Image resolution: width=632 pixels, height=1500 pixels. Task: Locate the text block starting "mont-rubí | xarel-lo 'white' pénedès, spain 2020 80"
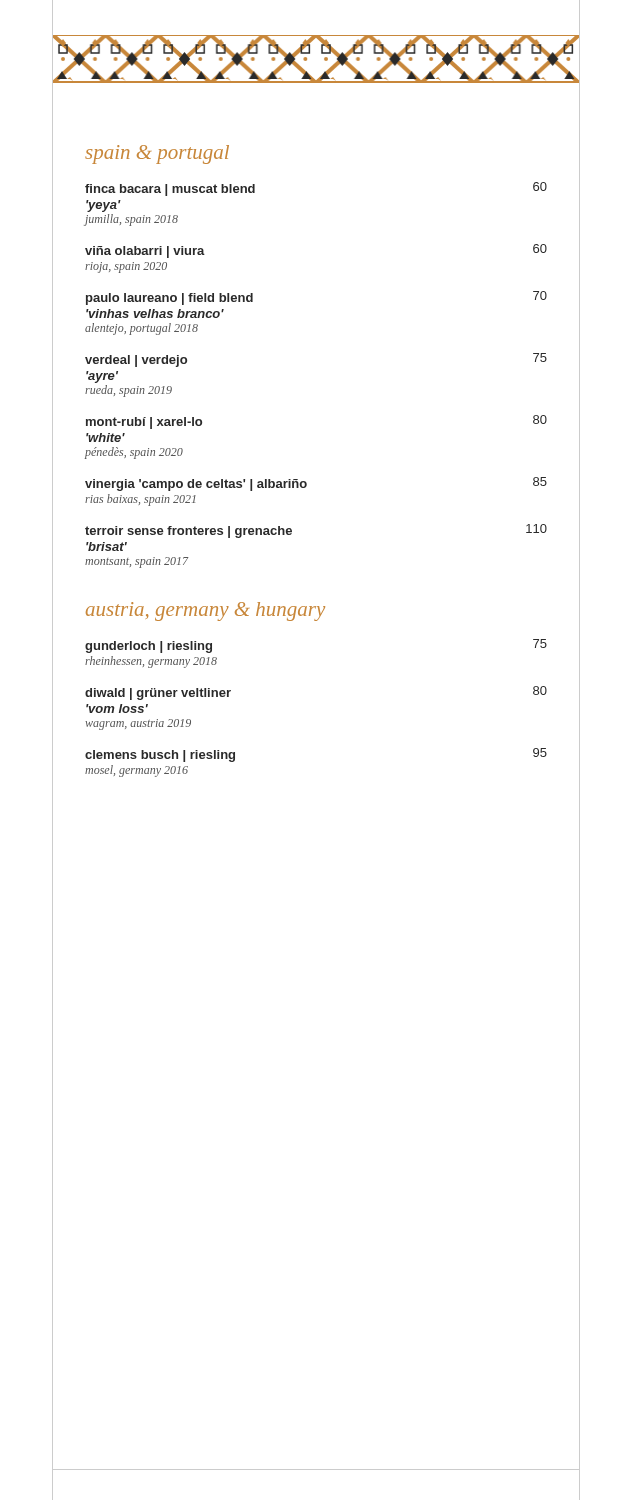click(144, 422)
